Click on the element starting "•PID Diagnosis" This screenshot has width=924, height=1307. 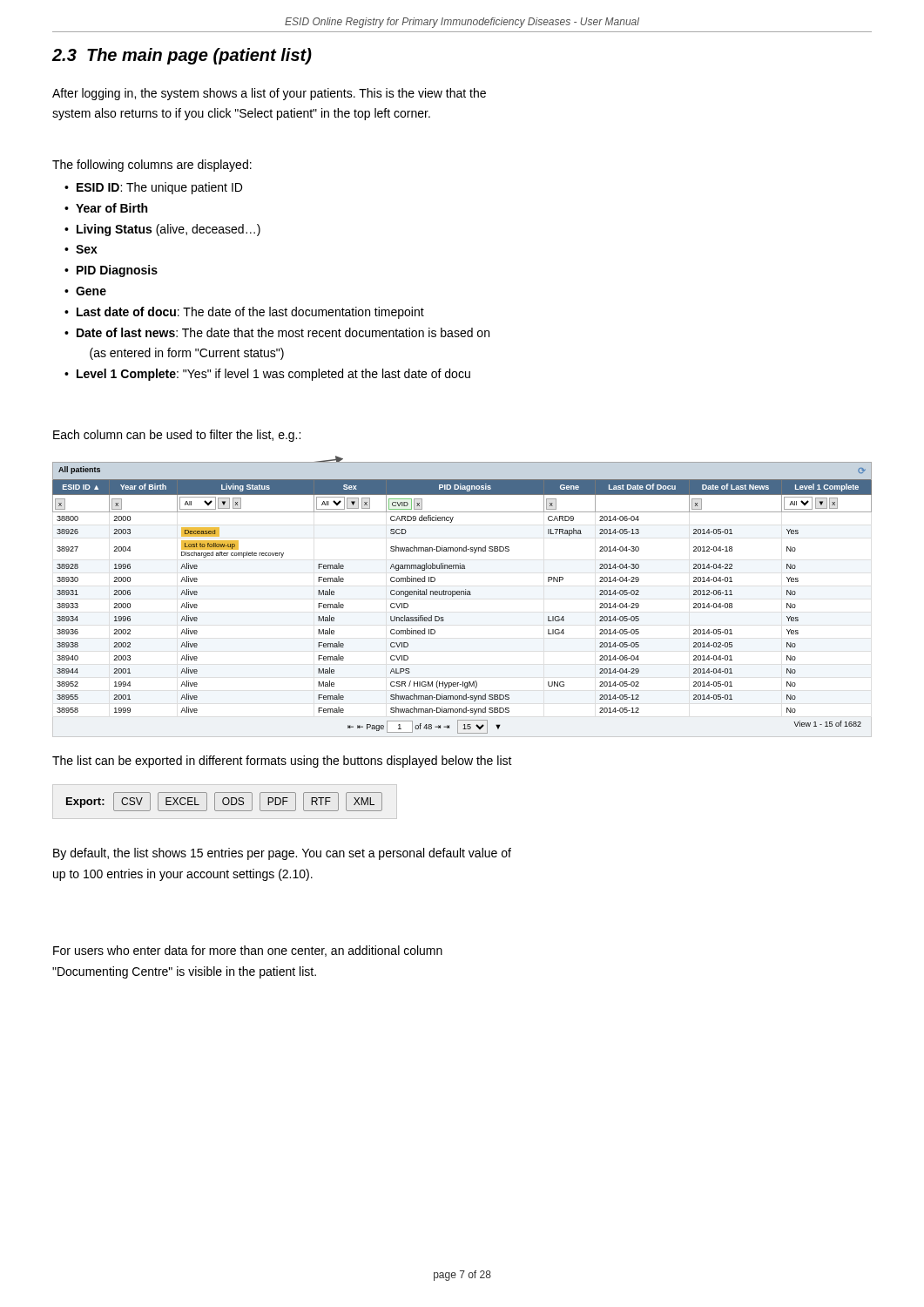click(x=111, y=271)
